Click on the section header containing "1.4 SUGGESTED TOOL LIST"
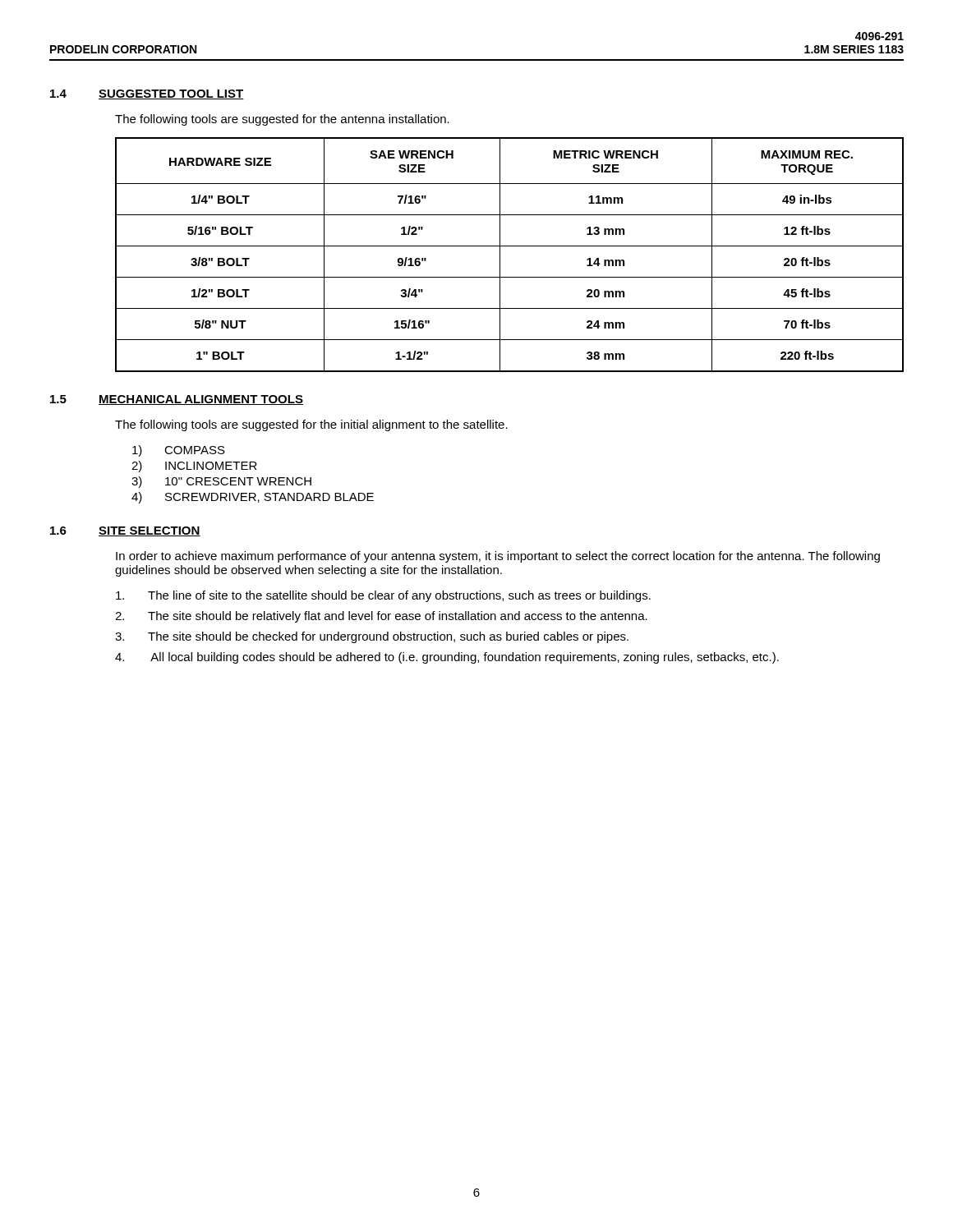Viewport: 953px width, 1232px height. (146, 93)
